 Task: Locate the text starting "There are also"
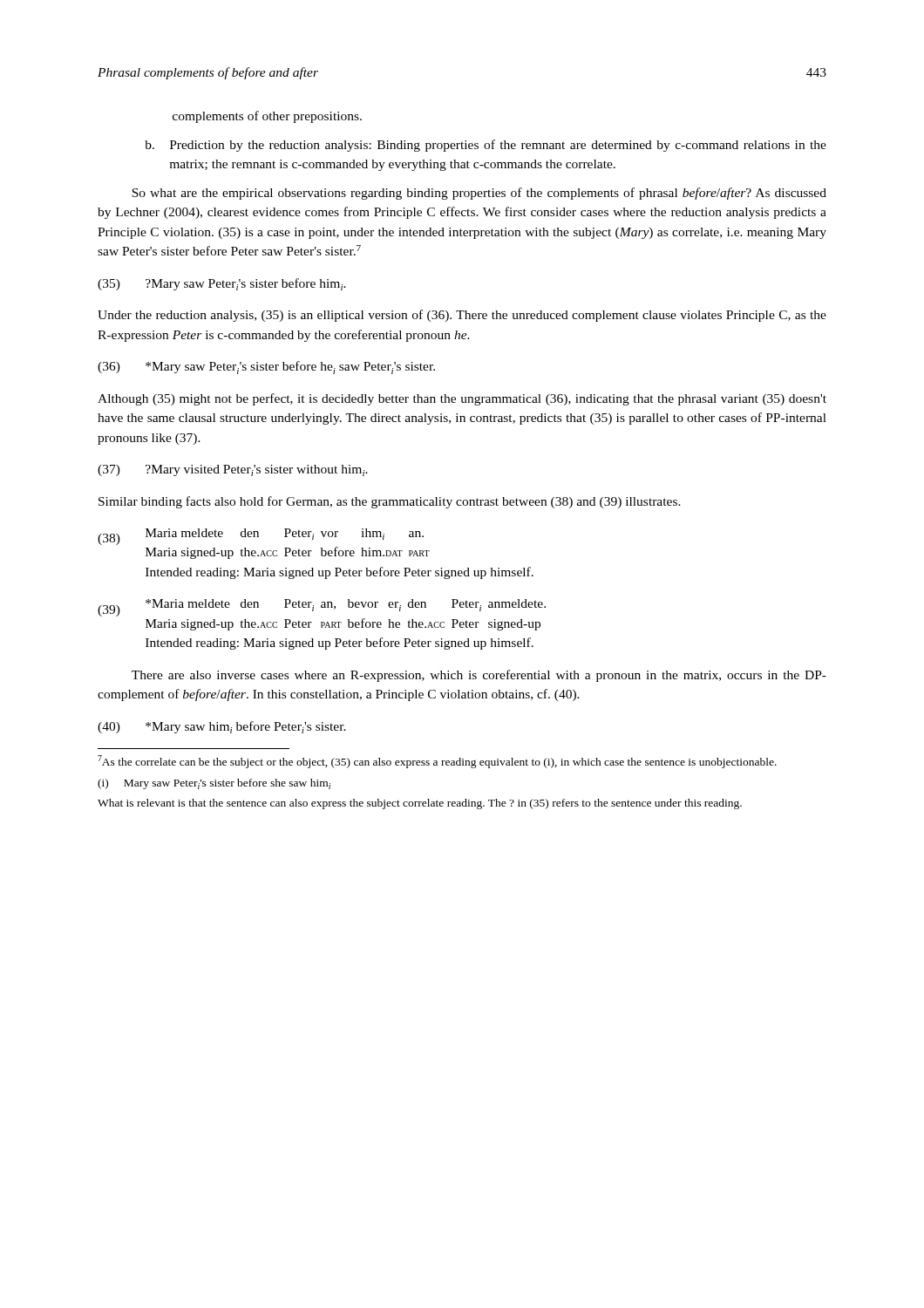(x=462, y=684)
